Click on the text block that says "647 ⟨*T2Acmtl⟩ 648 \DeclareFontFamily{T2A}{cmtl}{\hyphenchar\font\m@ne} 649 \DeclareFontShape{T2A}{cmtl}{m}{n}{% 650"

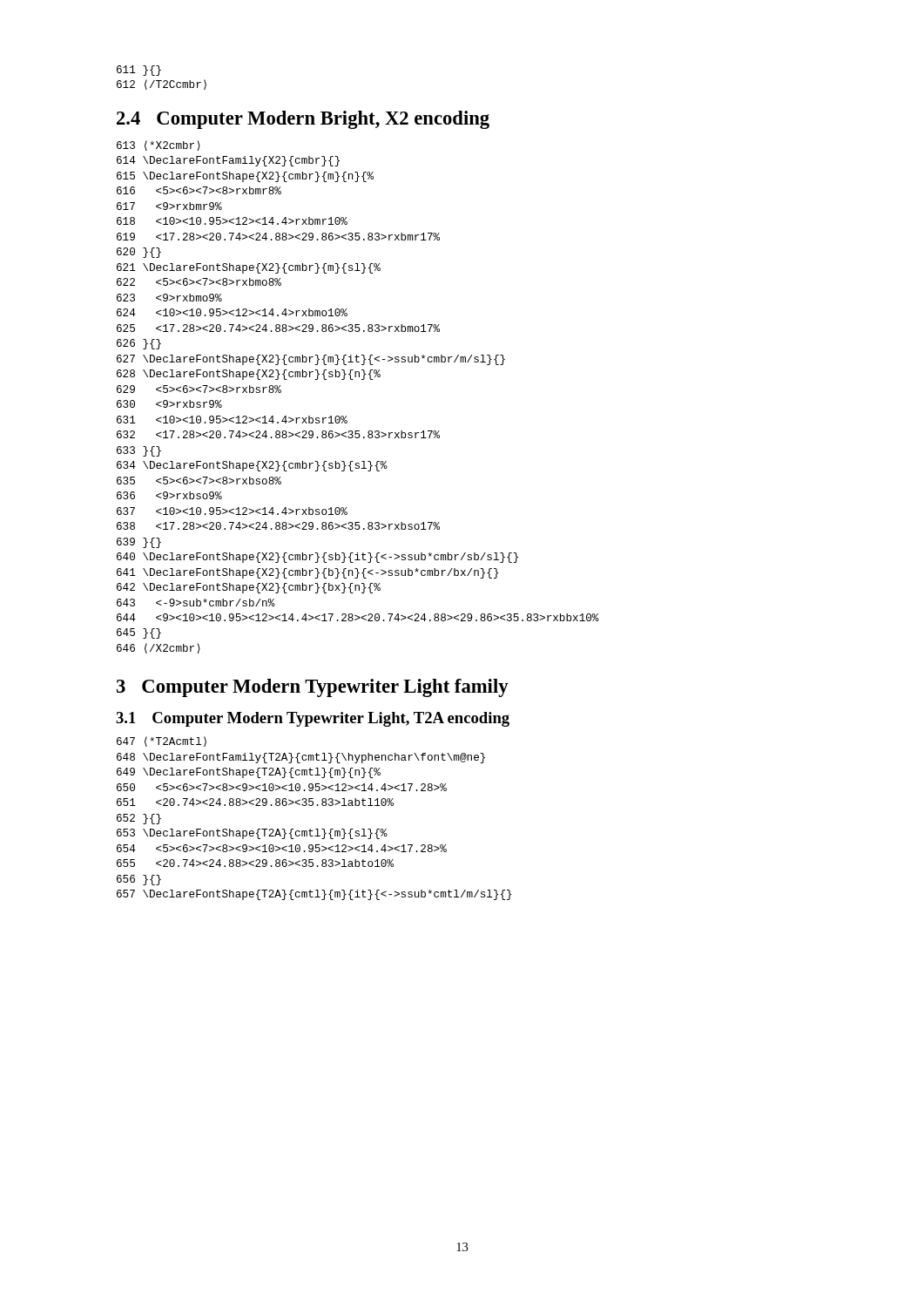[162, 742]
